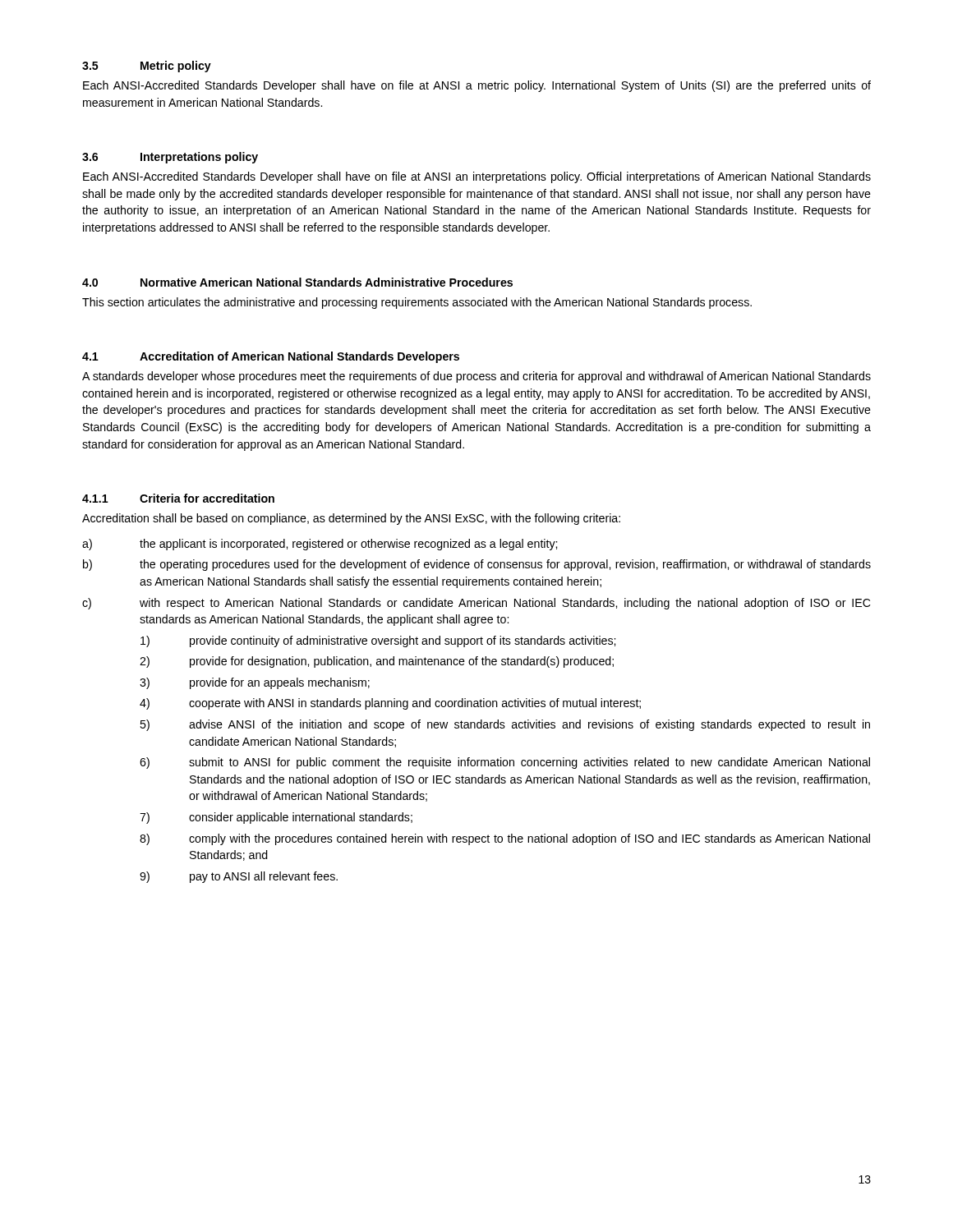The width and height of the screenshot is (953, 1232).
Task: Locate the passage starting "2) provide for designation, publication, and"
Action: point(505,662)
